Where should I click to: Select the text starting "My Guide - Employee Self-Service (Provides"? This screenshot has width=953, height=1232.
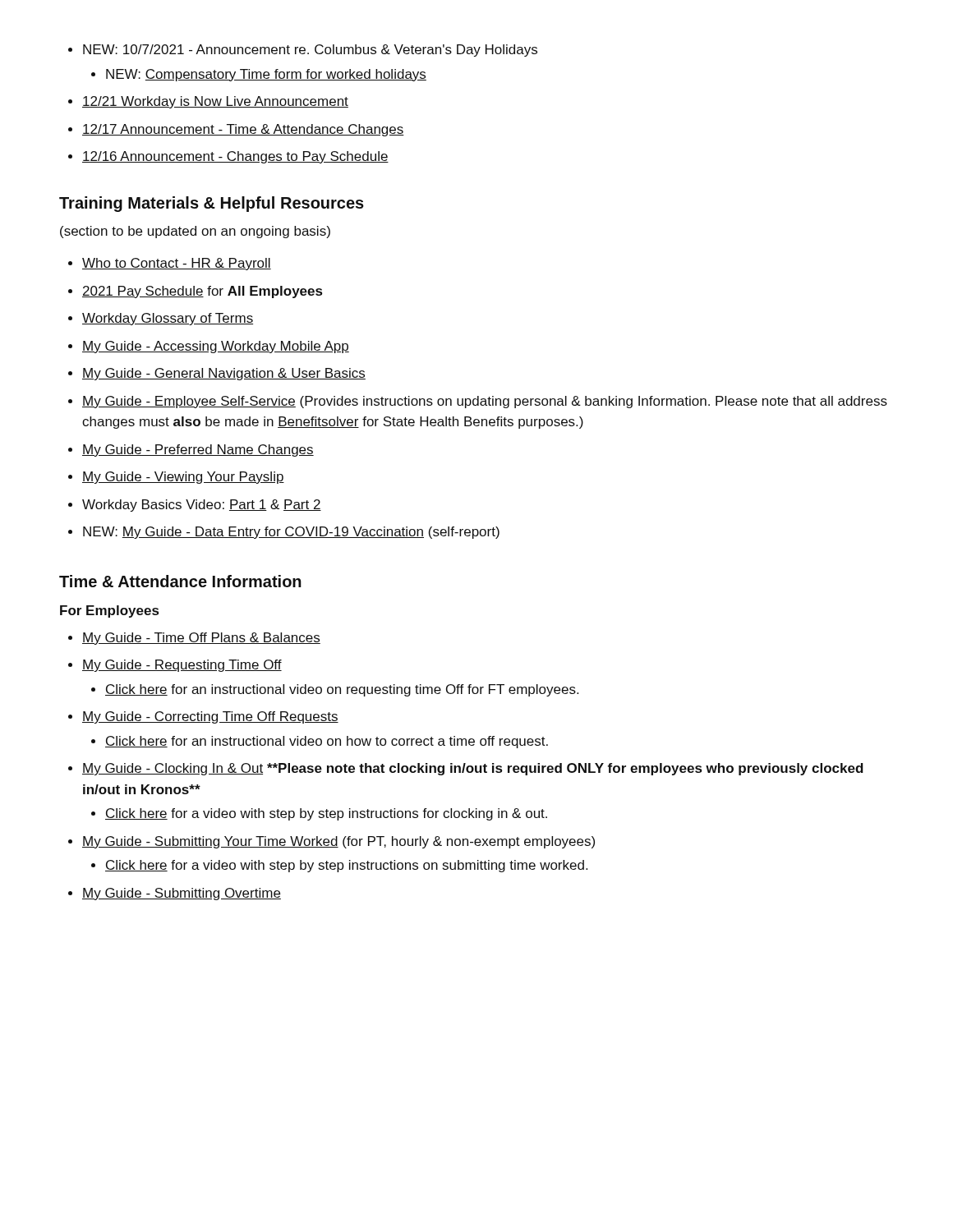point(488,411)
